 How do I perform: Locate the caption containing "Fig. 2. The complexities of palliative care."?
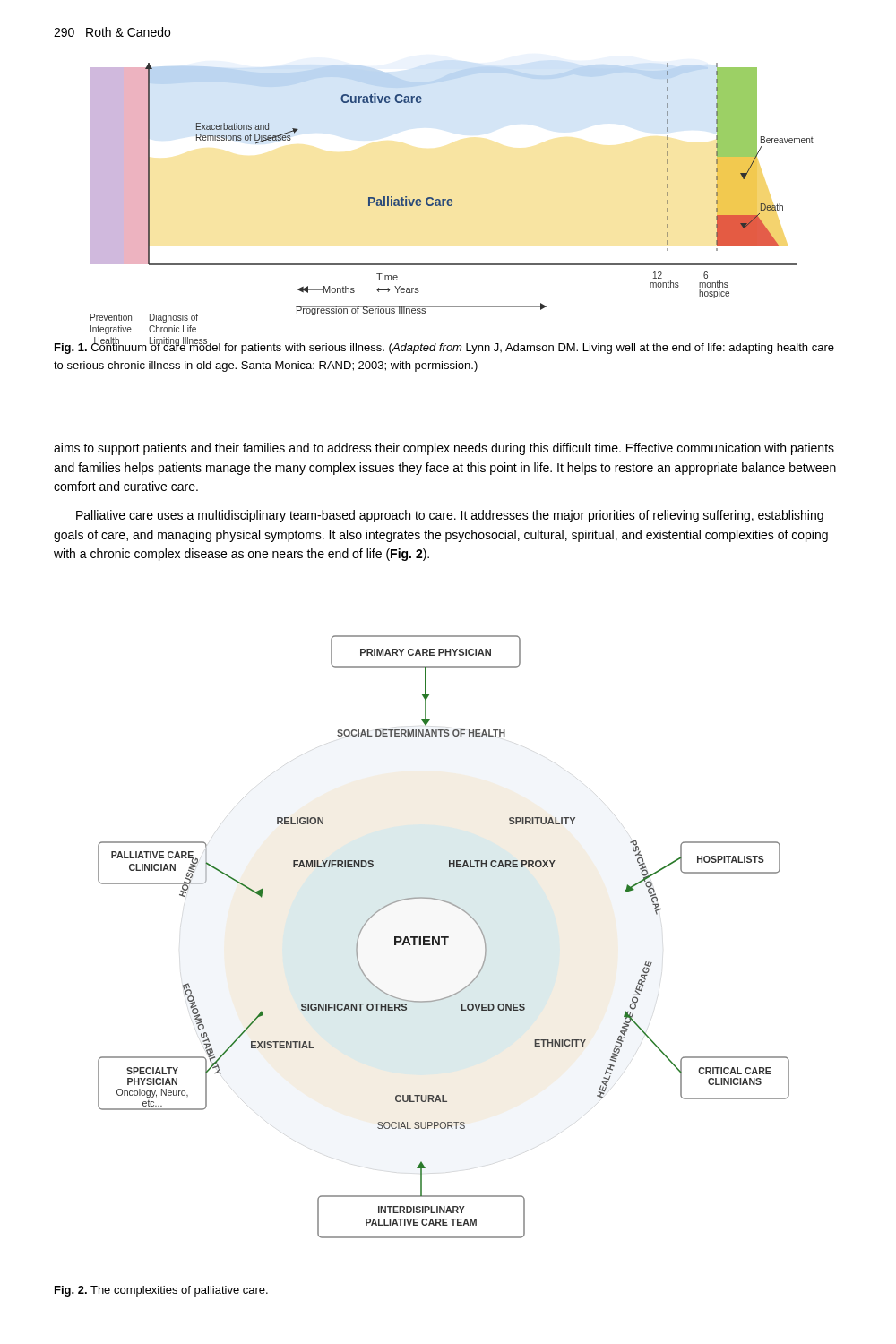pyautogui.click(x=161, y=1290)
